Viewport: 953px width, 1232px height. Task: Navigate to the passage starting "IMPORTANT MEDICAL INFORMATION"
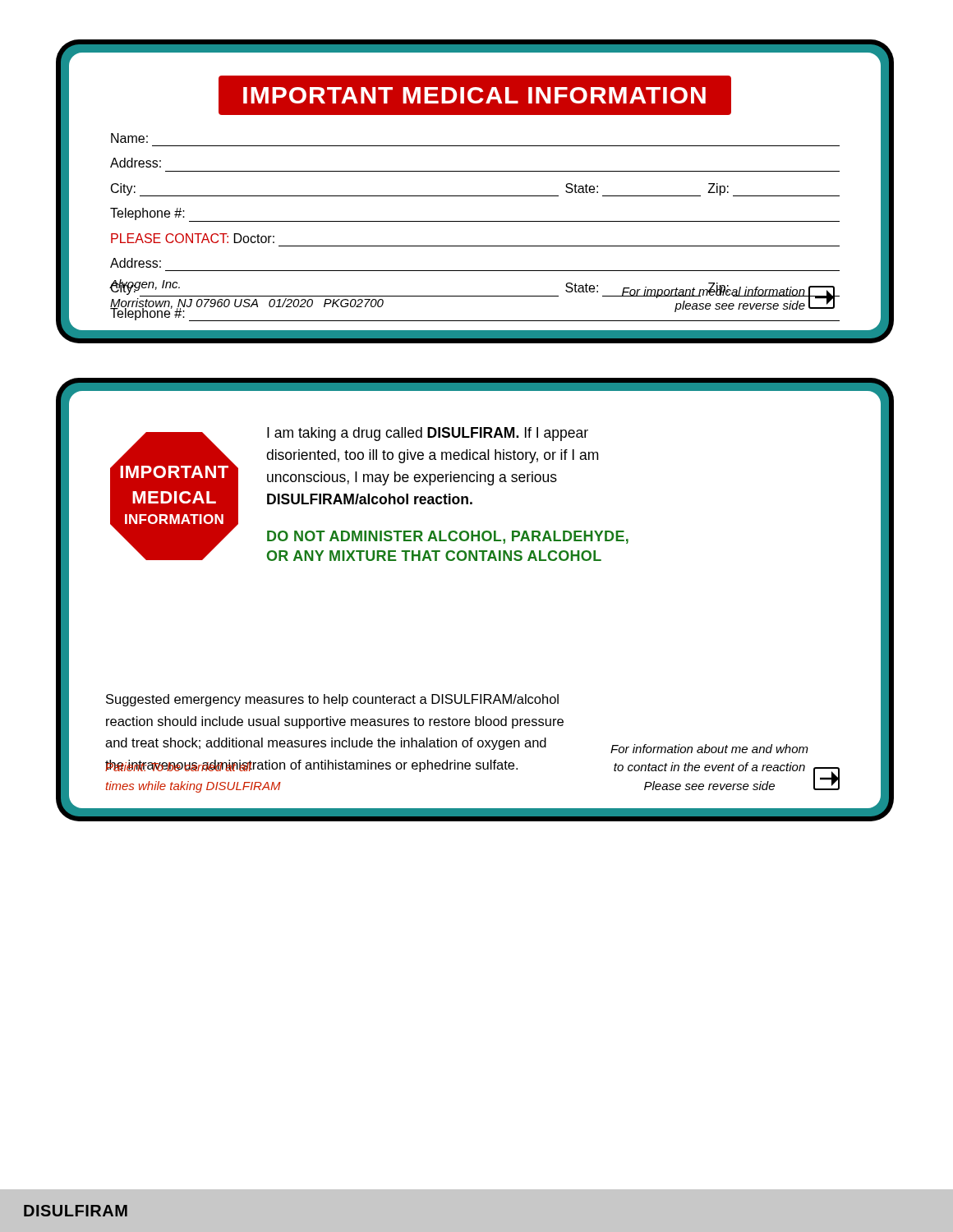click(x=475, y=95)
